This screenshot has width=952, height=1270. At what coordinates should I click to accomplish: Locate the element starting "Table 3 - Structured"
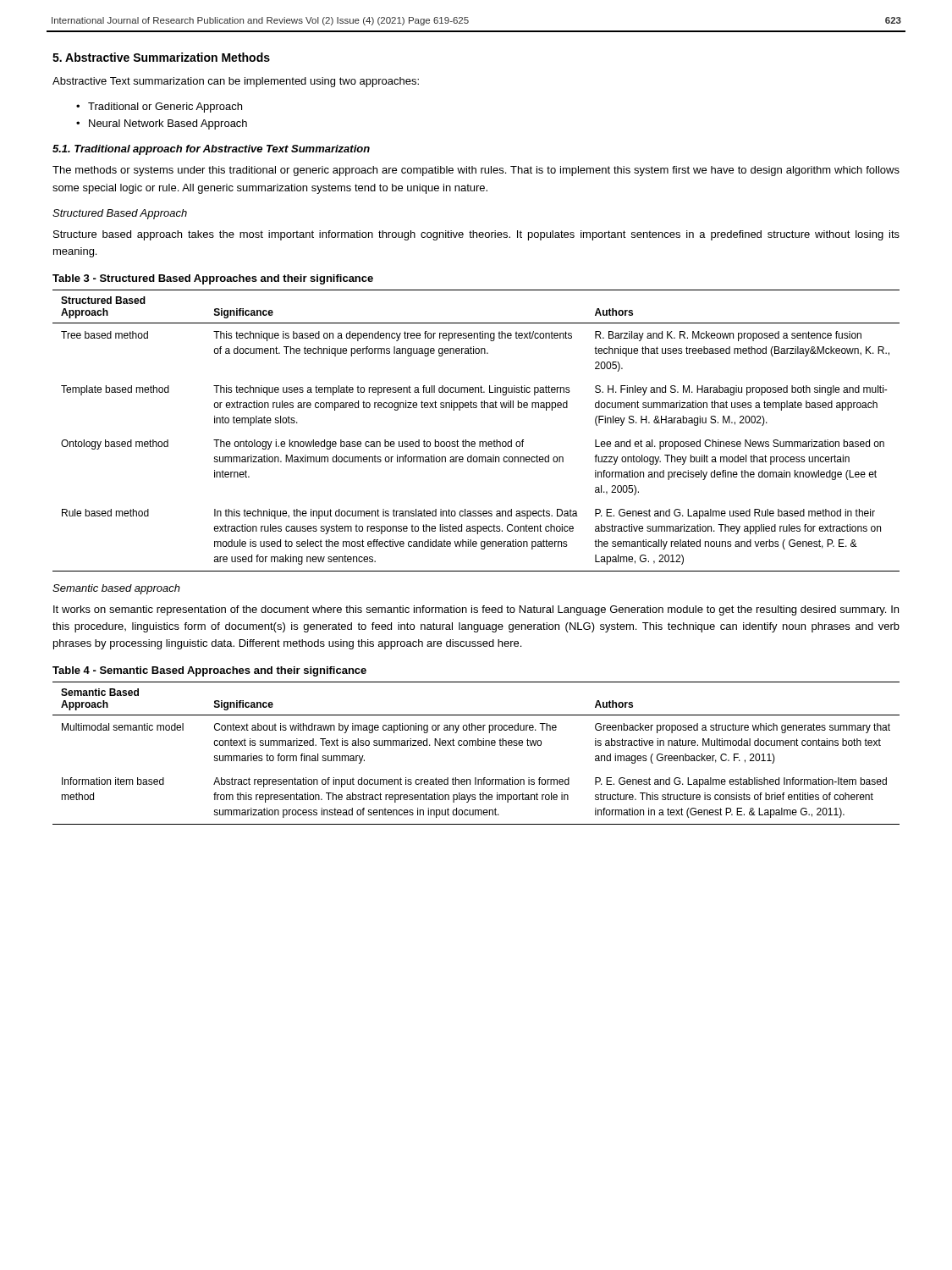coord(213,278)
